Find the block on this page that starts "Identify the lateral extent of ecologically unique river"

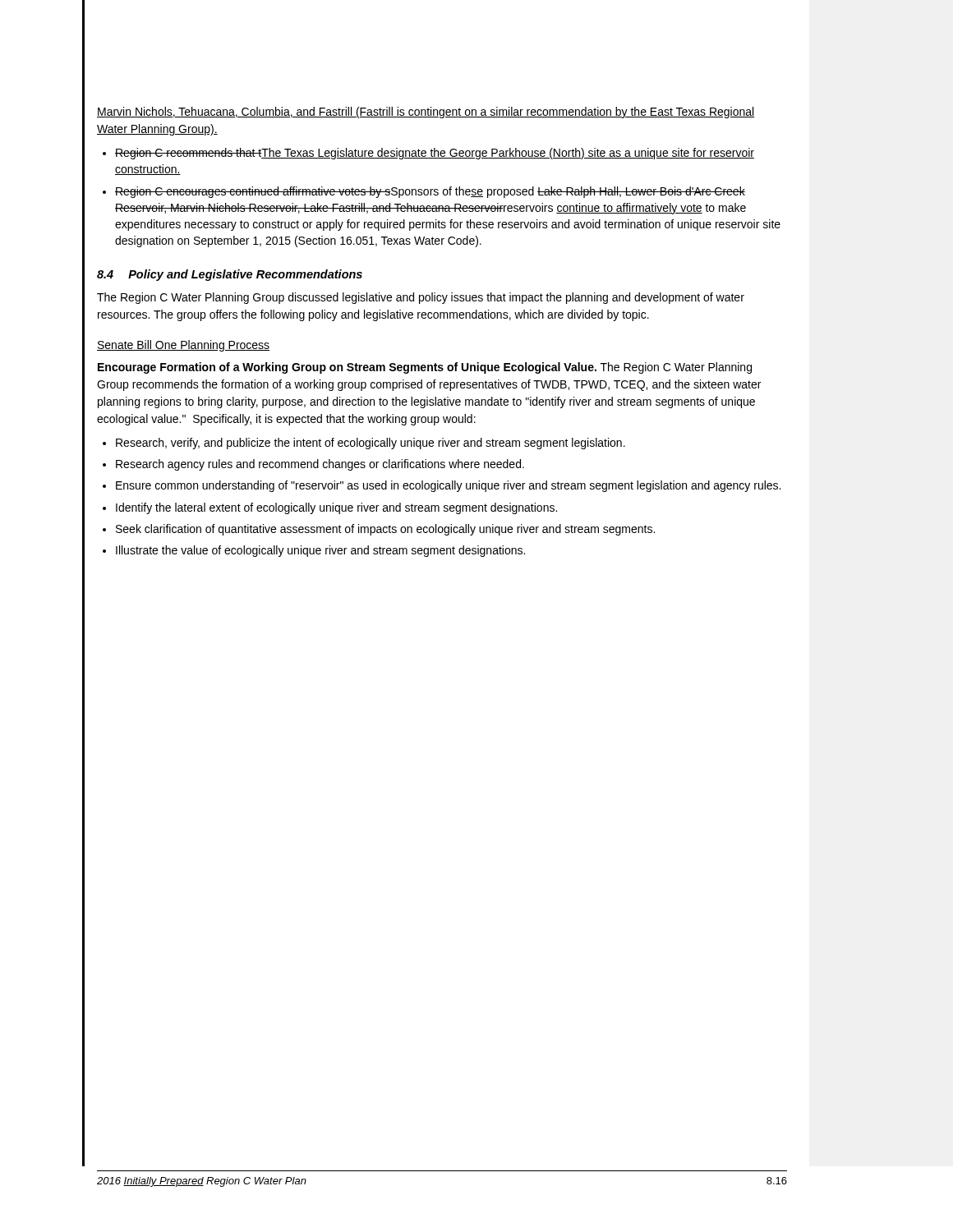[337, 507]
